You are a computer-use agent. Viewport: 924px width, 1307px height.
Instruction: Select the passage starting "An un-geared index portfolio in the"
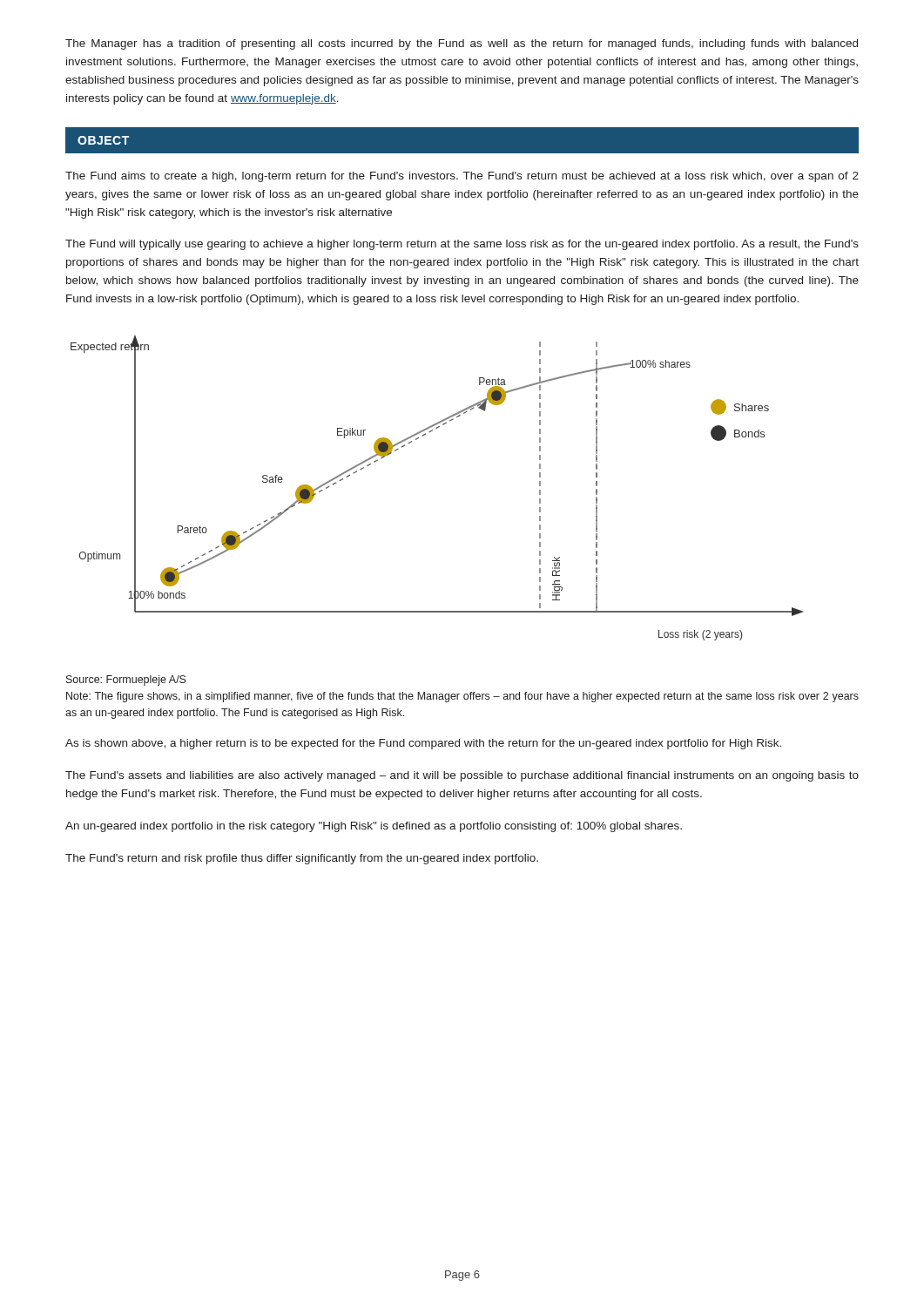point(374,826)
